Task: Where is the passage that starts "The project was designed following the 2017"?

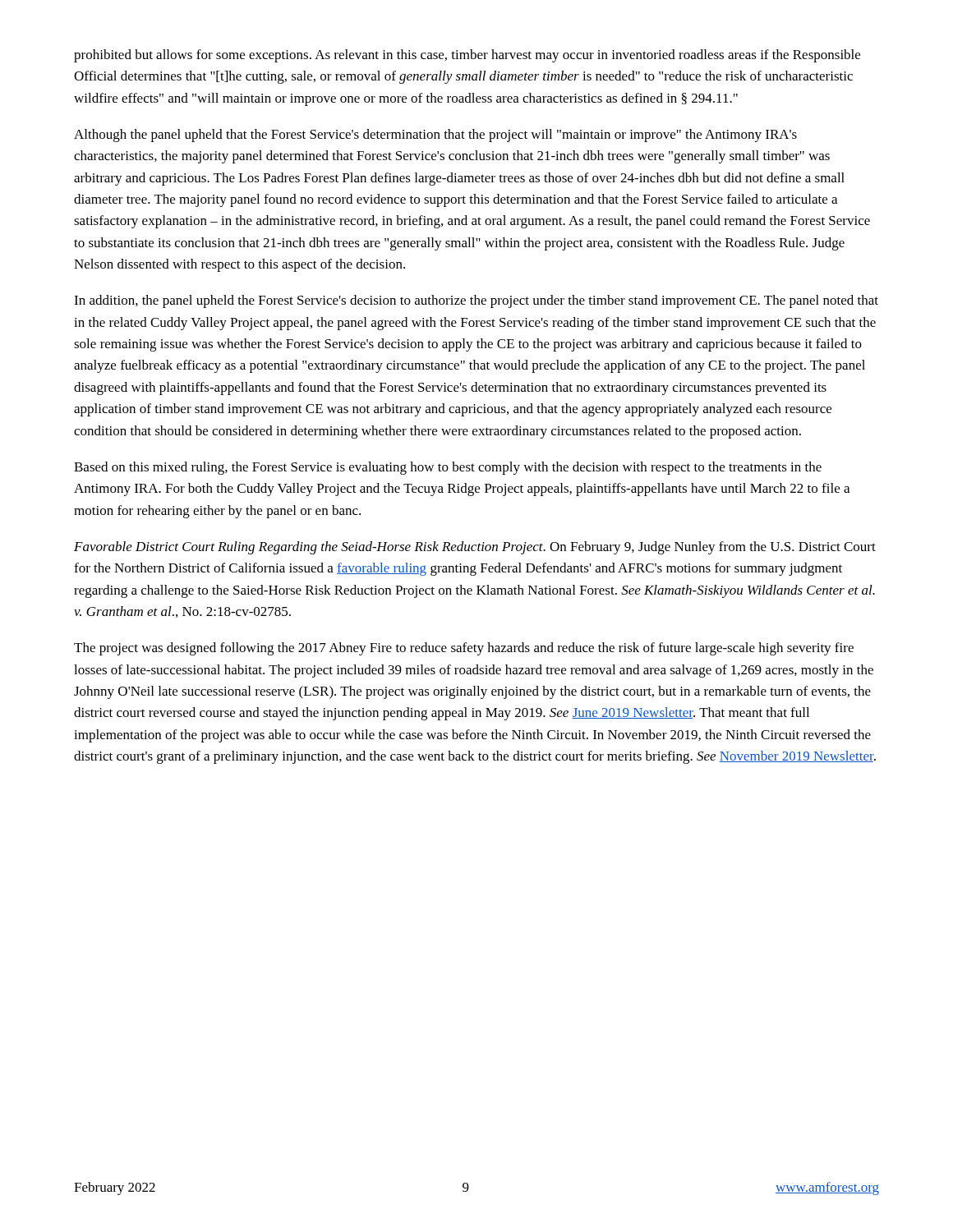Action: tap(476, 702)
